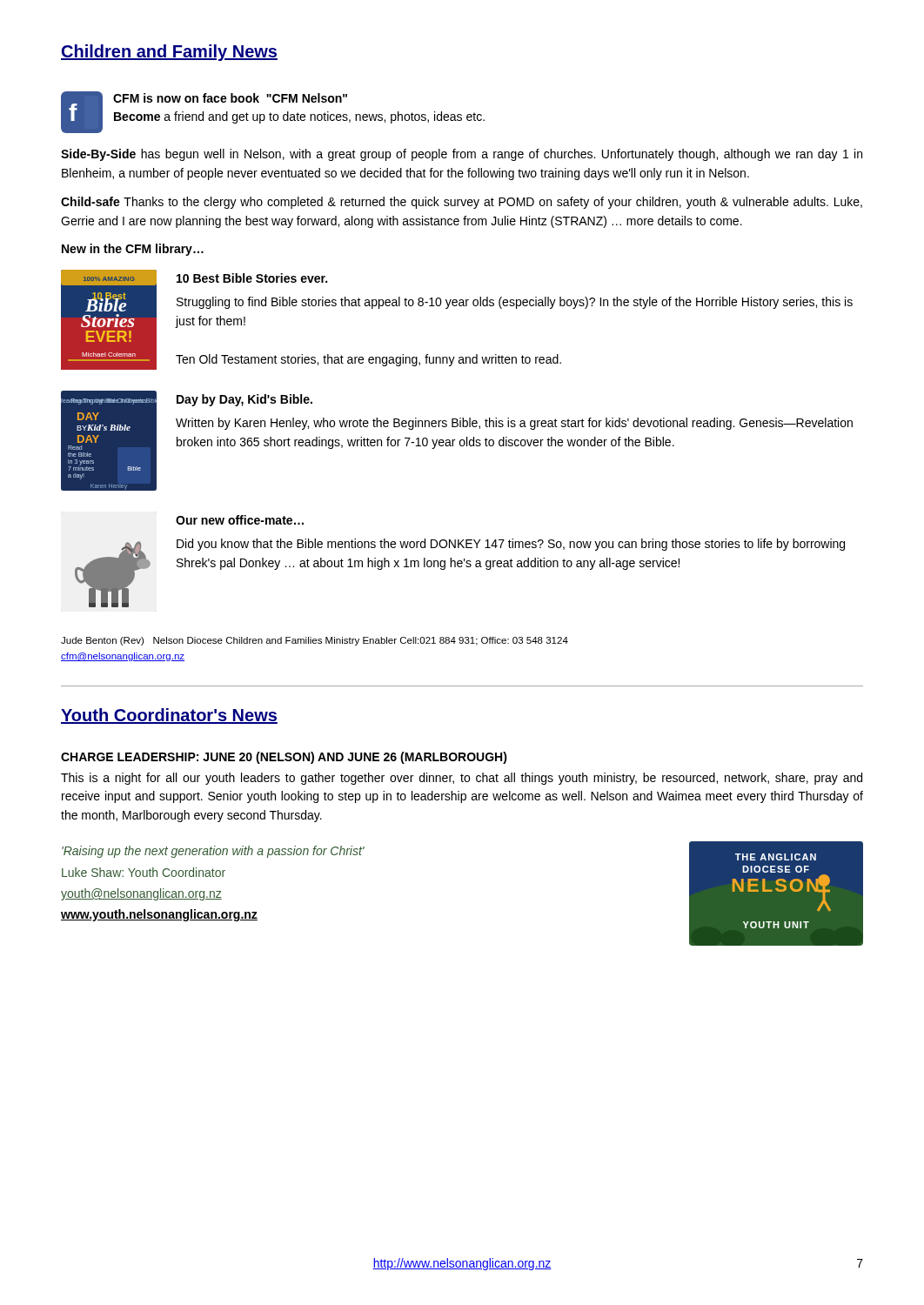Locate the block starting "10 Best Bible Stories ever. Struggling to find"

pos(519,318)
